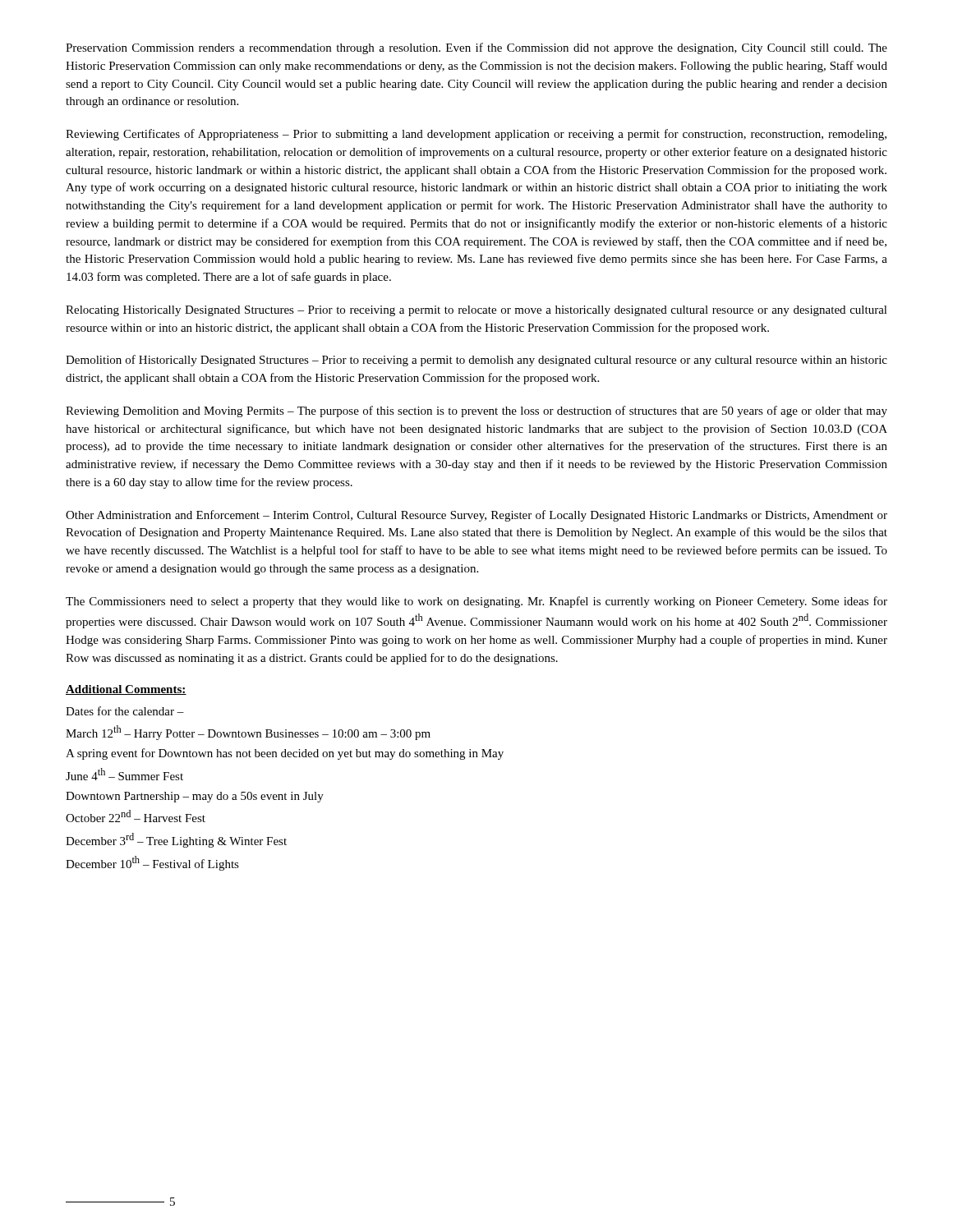The height and width of the screenshot is (1232, 953).
Task: Find the block on this page that starts "The Commissioners need to select a property"
Action: [x=476, y=629]
